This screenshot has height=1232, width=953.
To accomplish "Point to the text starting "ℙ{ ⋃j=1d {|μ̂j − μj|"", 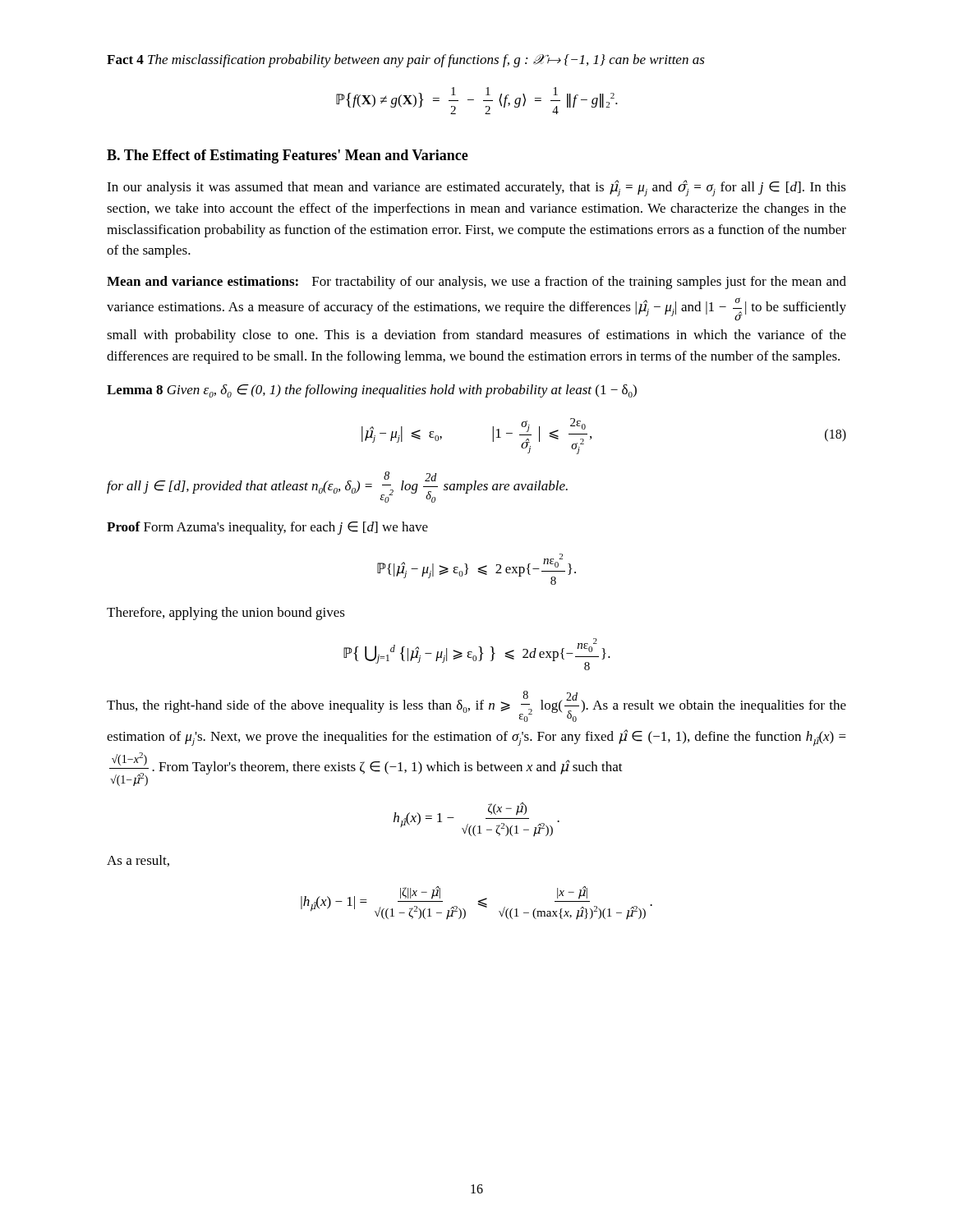I will click(476, 655).
